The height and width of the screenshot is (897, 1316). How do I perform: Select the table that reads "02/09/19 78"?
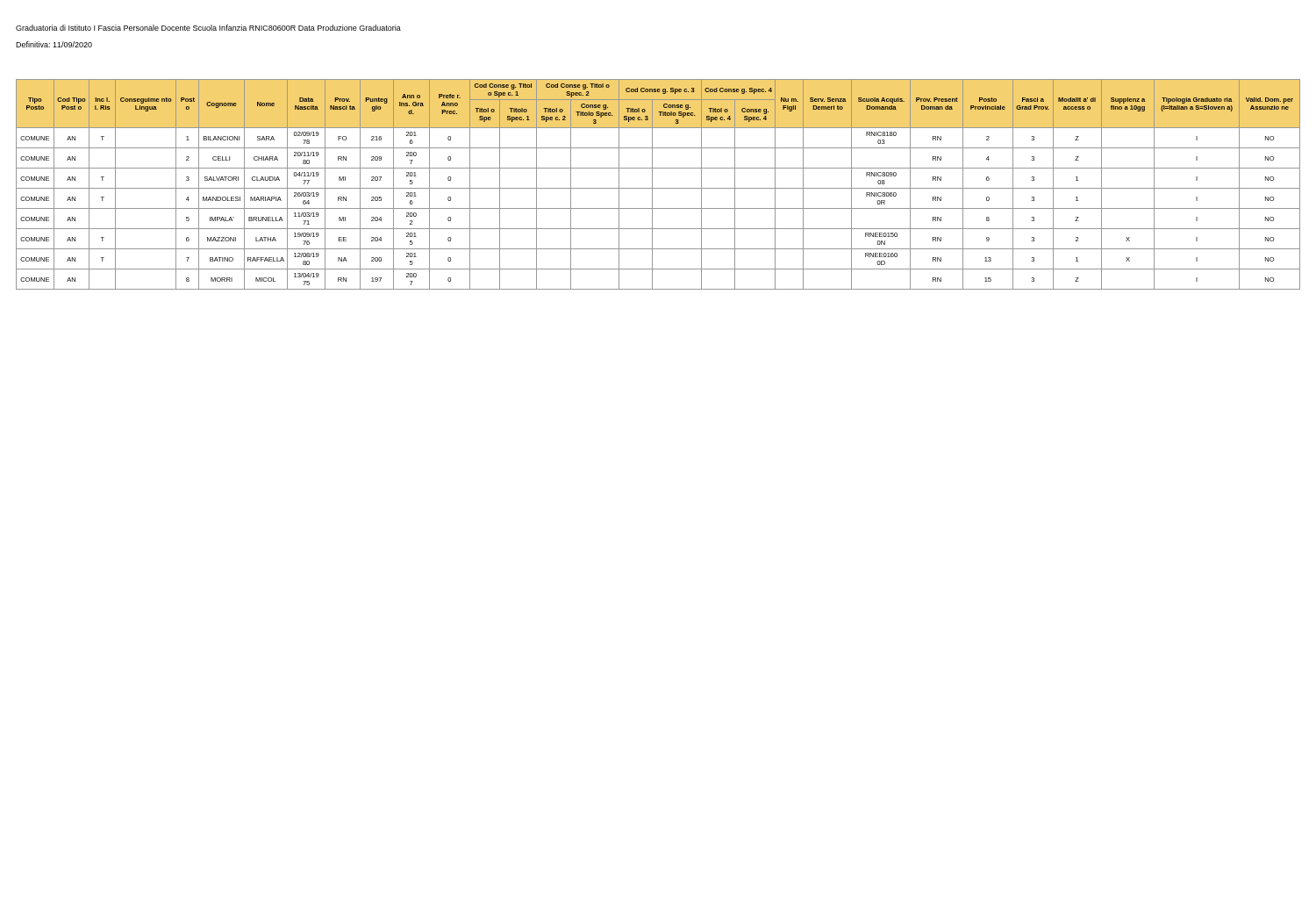click(658, 184)
